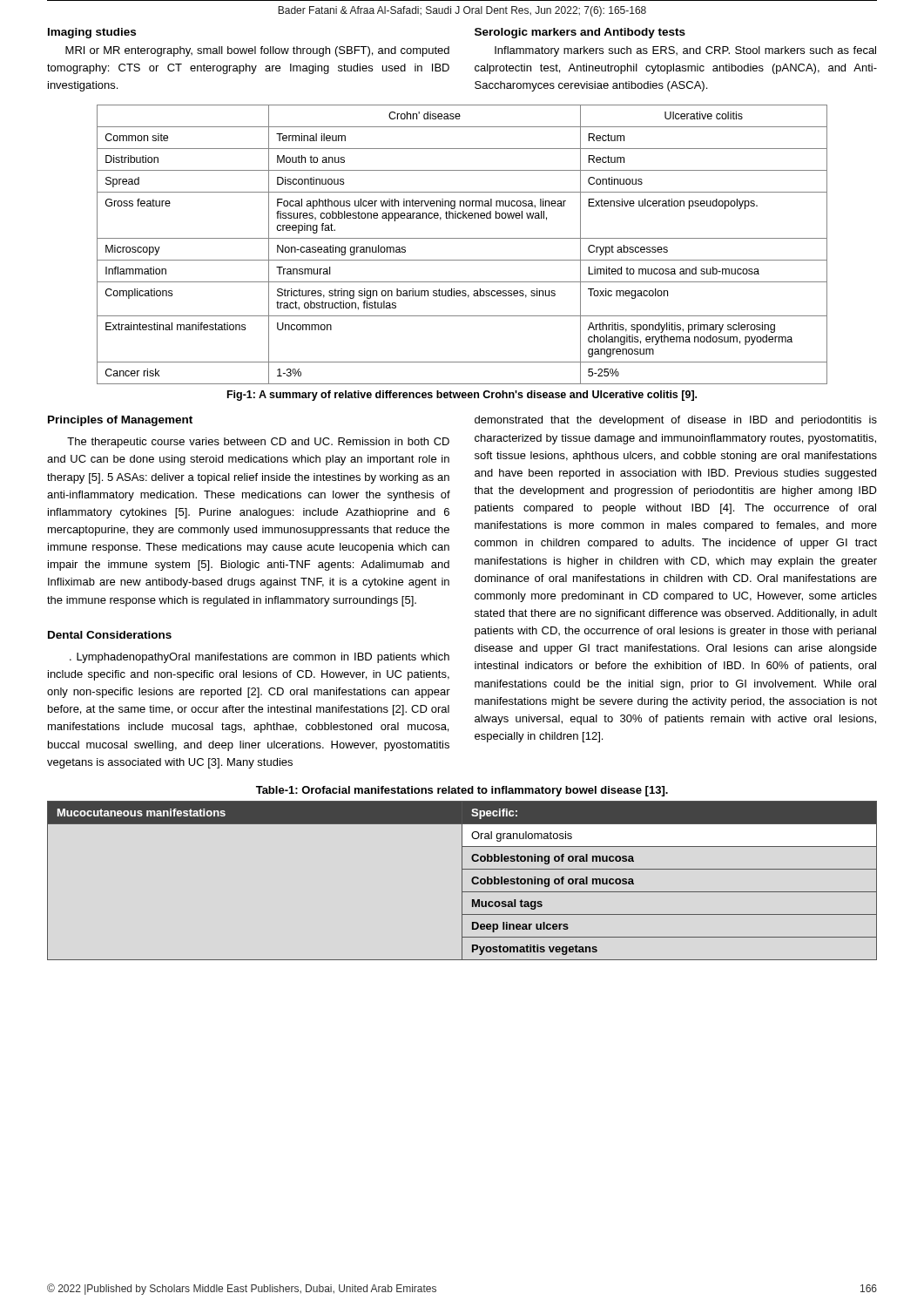Where does it say "Principles of Management"?

tap(120, 420)
